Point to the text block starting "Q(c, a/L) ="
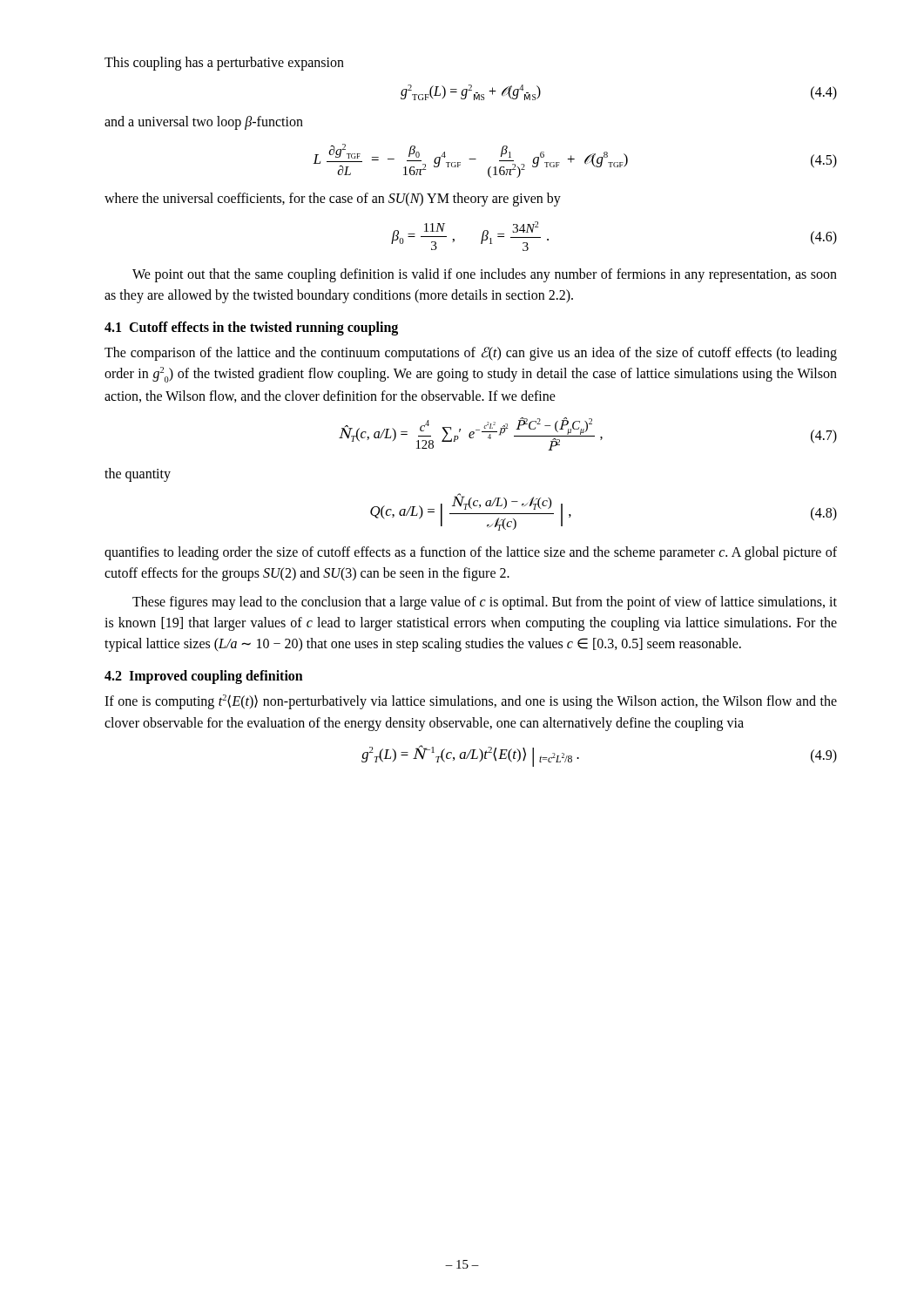The width and height of the screenshot is (924, 1307). coord(471,513)
